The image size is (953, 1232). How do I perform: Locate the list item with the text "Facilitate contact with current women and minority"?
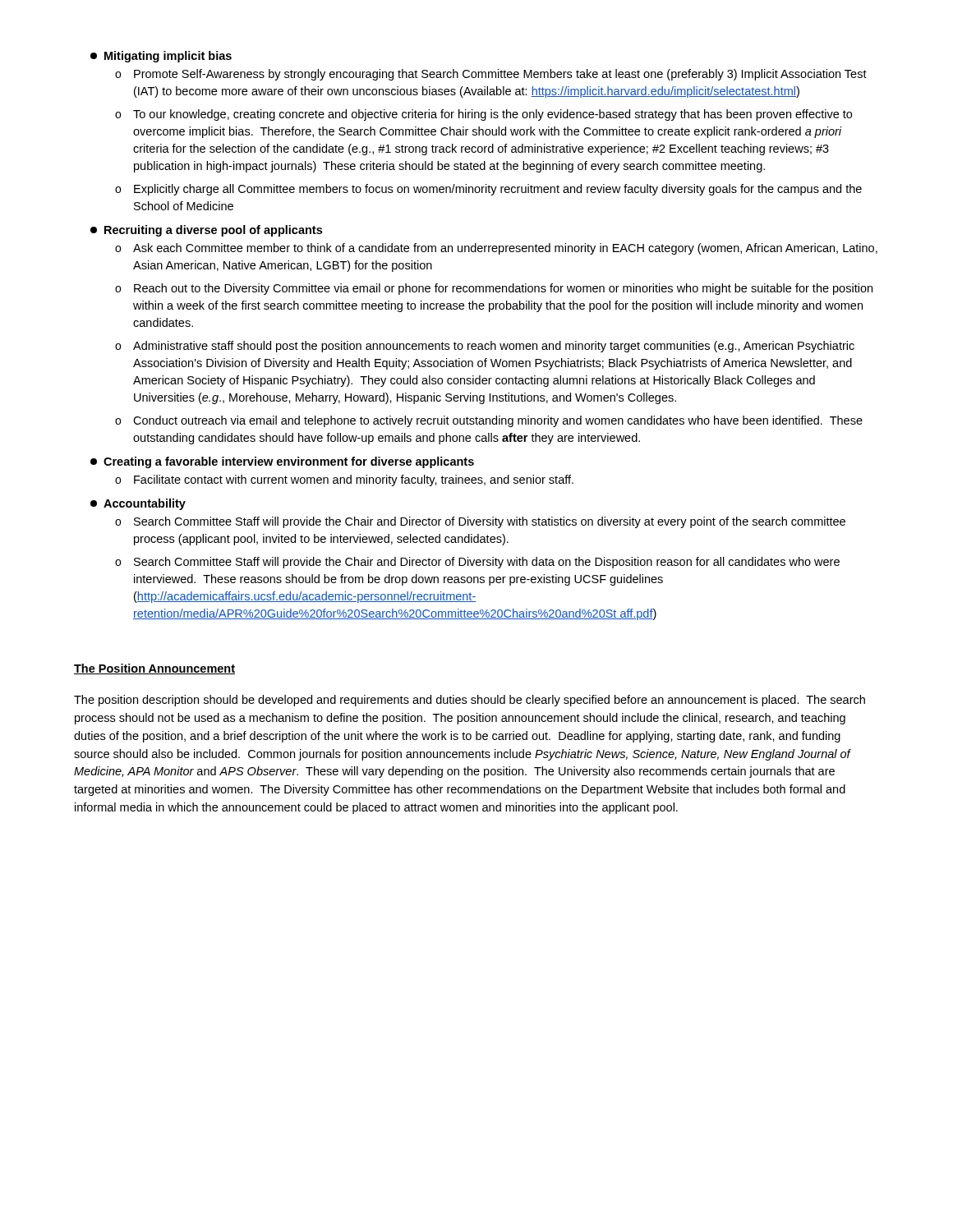pyautogui.click(x=354, y=480)
